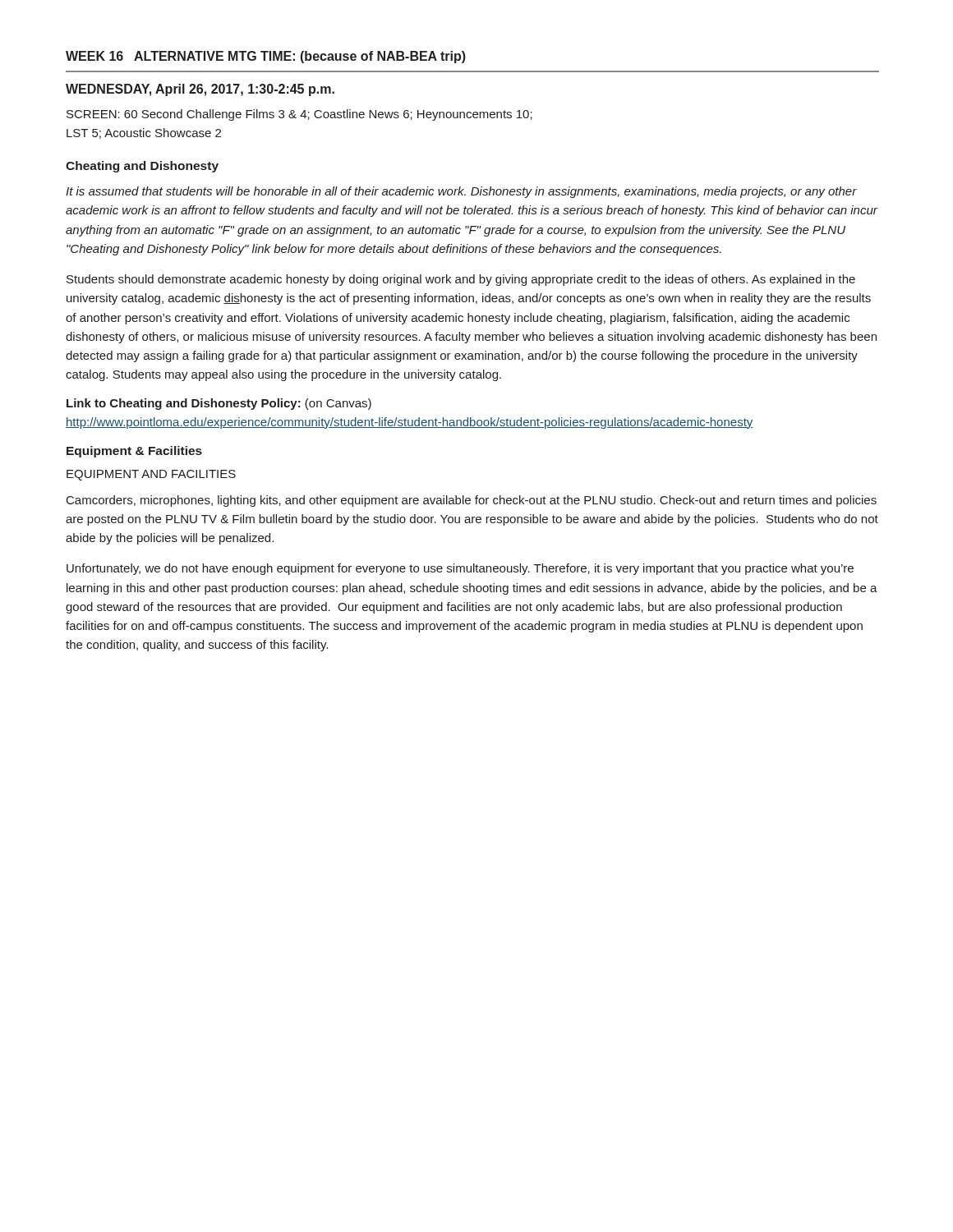Point to the region starting "Link to Cheating and"

[x=219, y=402]
